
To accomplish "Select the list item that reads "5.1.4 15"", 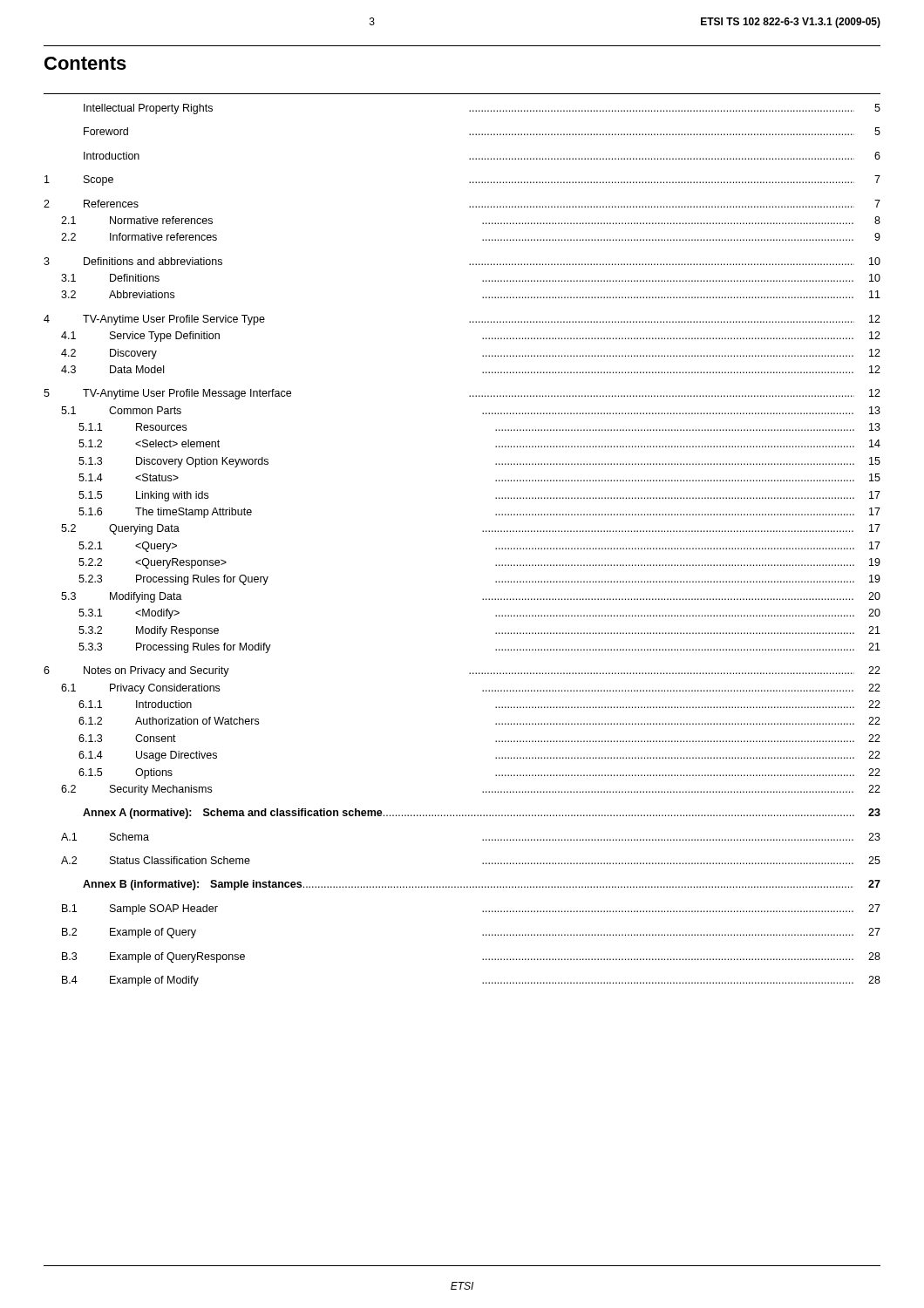I will [90, 477].
